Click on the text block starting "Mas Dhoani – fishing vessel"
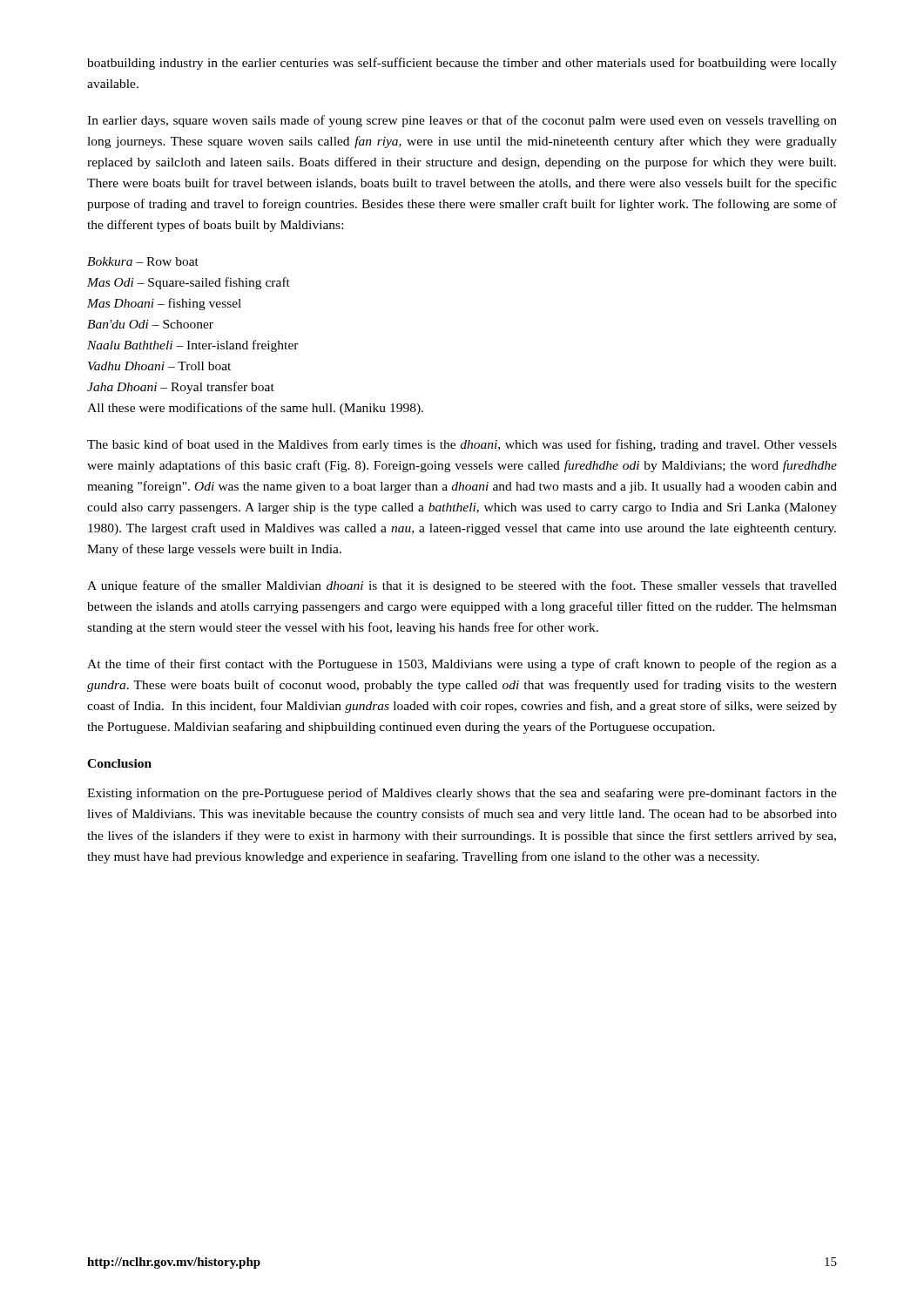Viewport: 924px width, 1307px height. pyautogui.click(x=164, y=303)
